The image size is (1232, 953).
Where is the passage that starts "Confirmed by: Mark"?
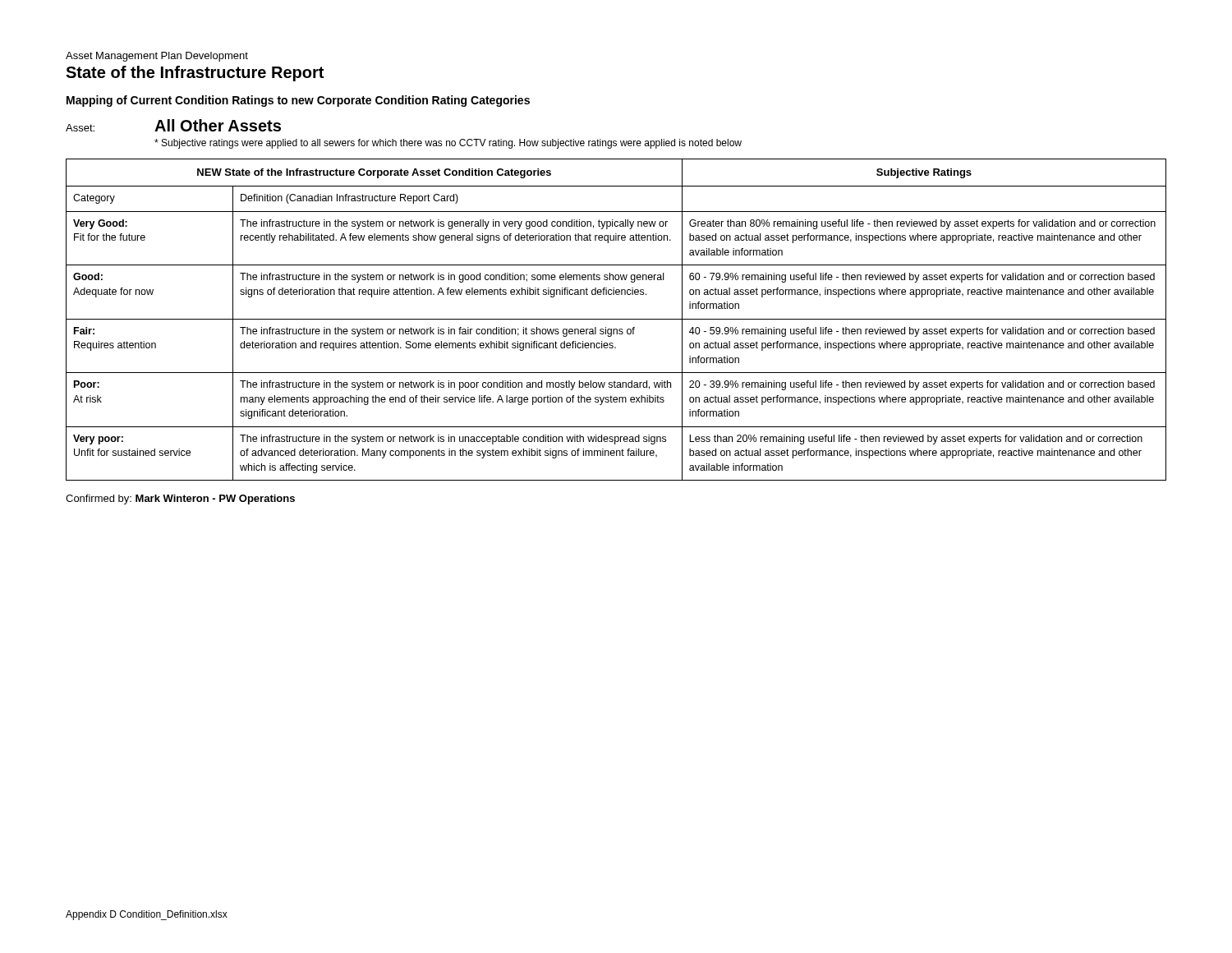(x=180, y=498)
